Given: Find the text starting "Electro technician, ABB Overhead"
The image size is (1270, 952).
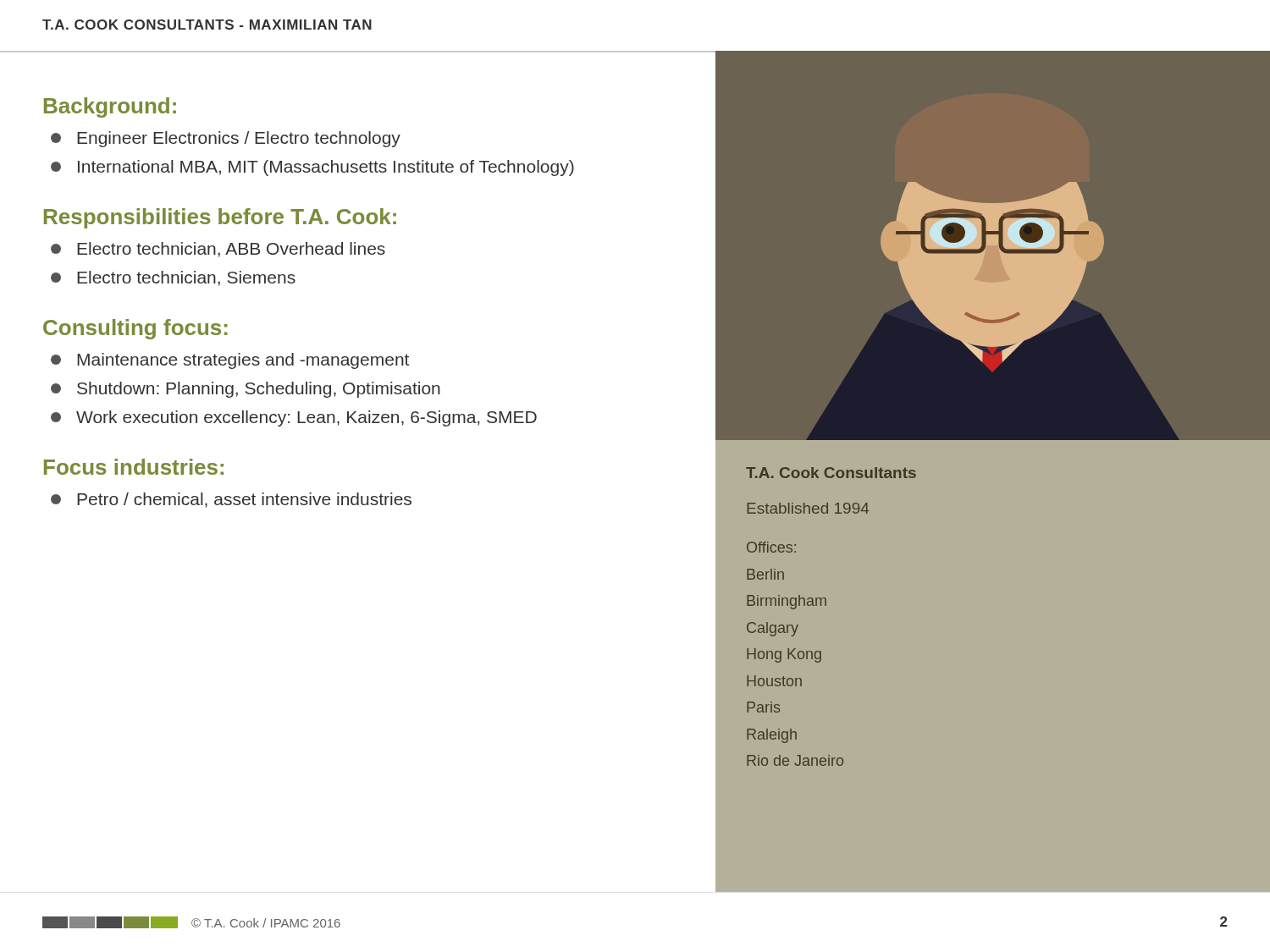Looking at the screenshot, I should click(218, 249).
